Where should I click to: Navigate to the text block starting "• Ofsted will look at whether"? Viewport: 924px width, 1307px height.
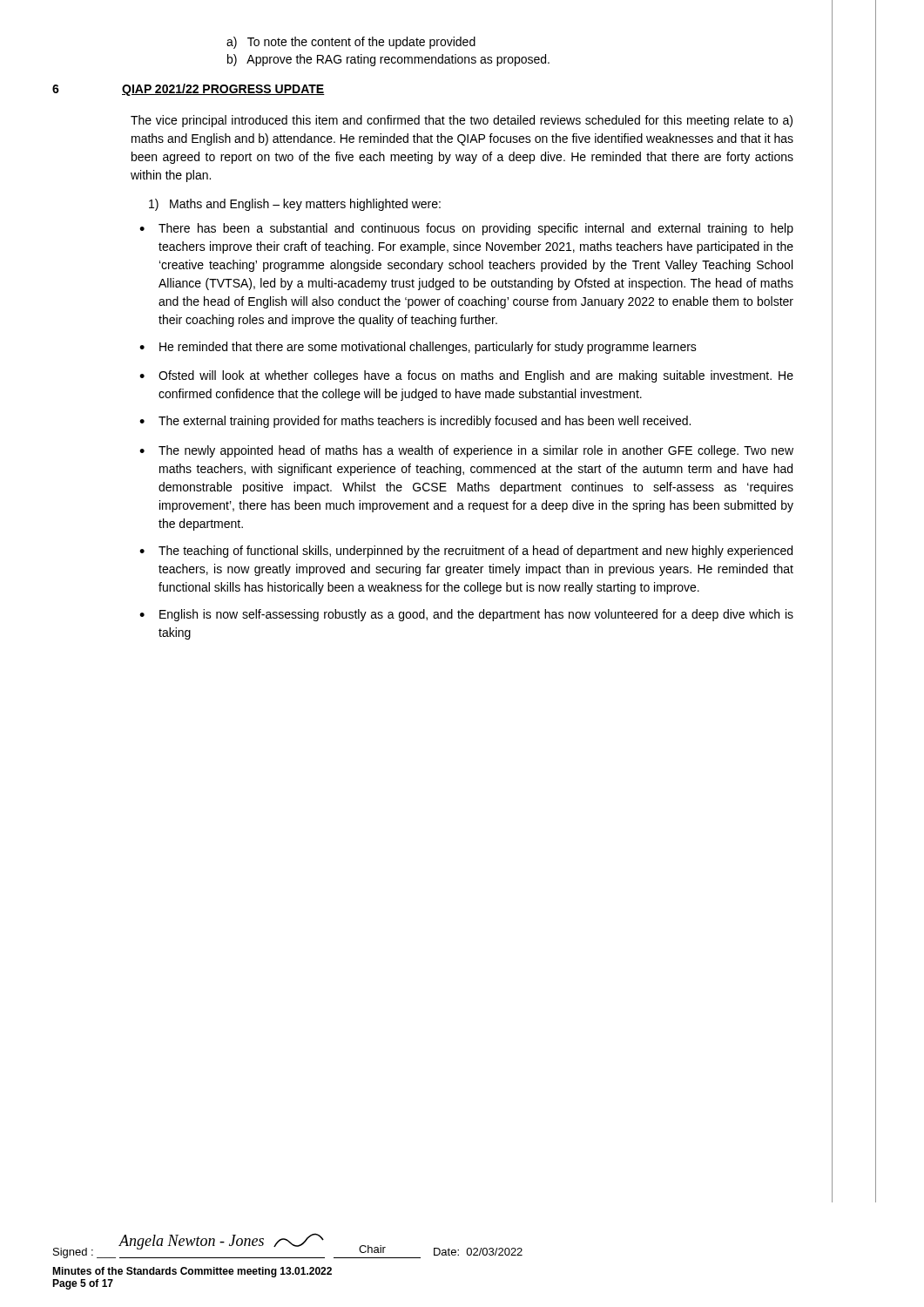pyautogui.click(x=466, y=385)
